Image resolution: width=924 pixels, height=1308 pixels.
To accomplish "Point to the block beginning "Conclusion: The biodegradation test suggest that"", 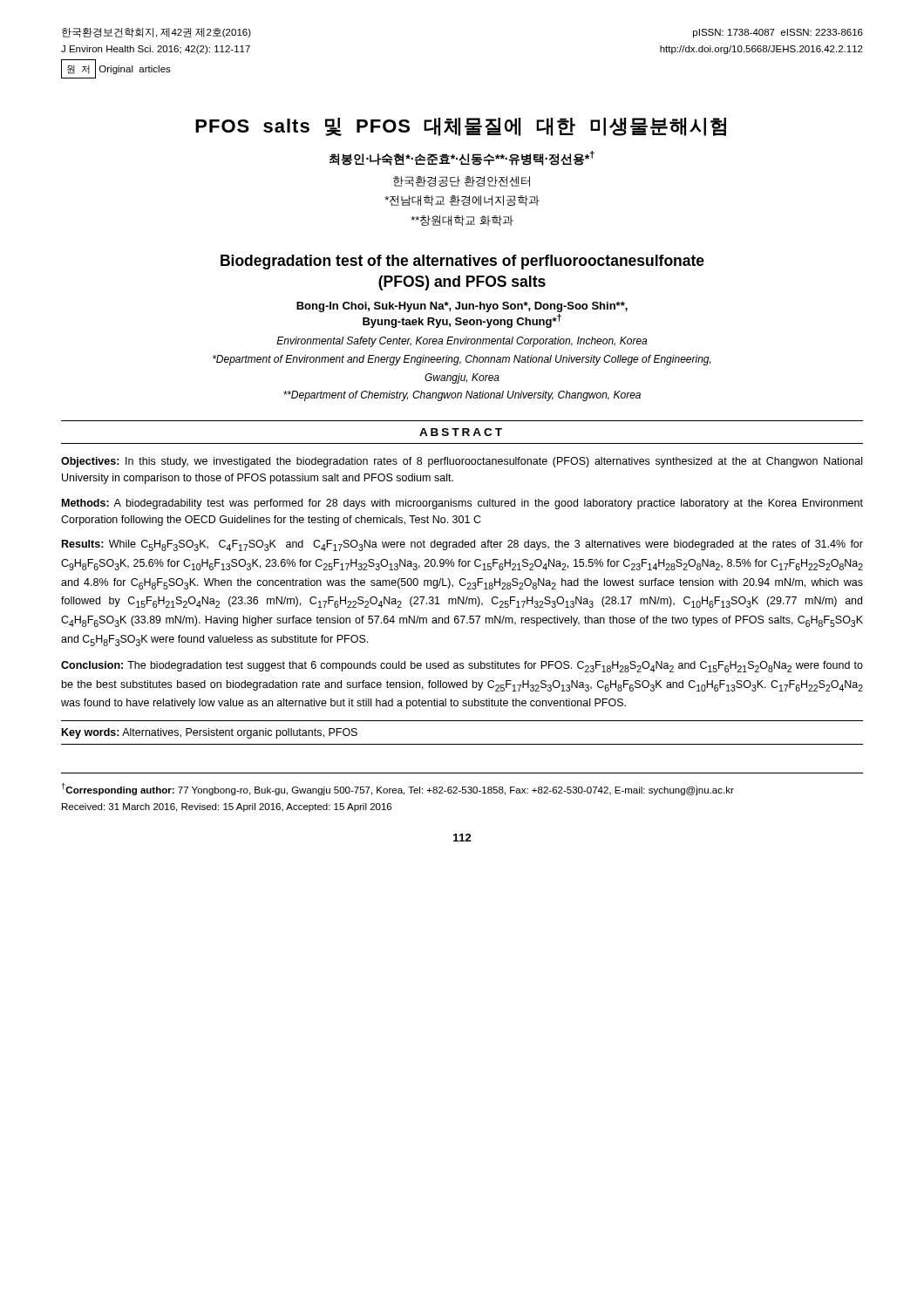I will click(462, 684).
